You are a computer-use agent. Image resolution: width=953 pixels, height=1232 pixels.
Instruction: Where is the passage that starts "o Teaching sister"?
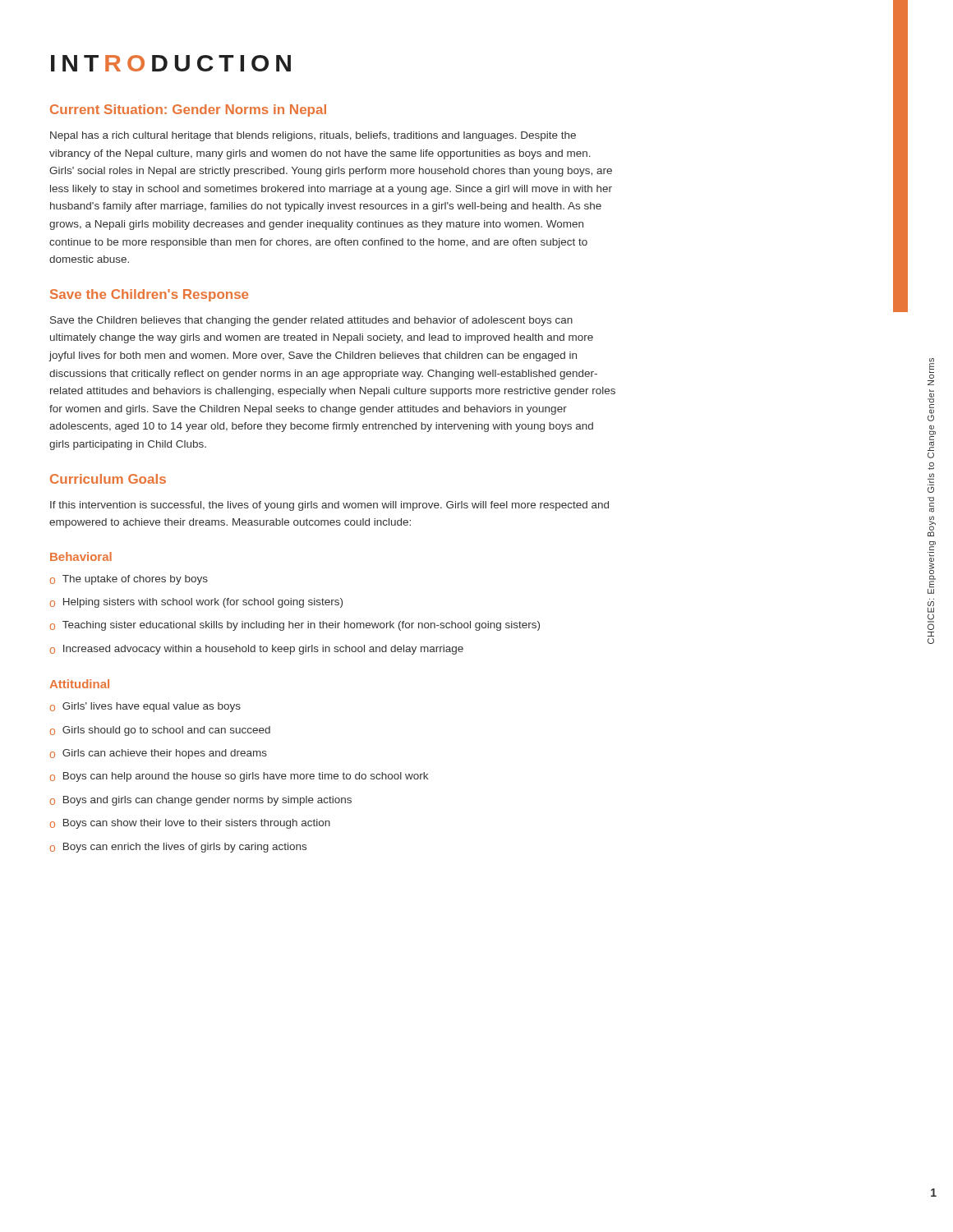333,626
